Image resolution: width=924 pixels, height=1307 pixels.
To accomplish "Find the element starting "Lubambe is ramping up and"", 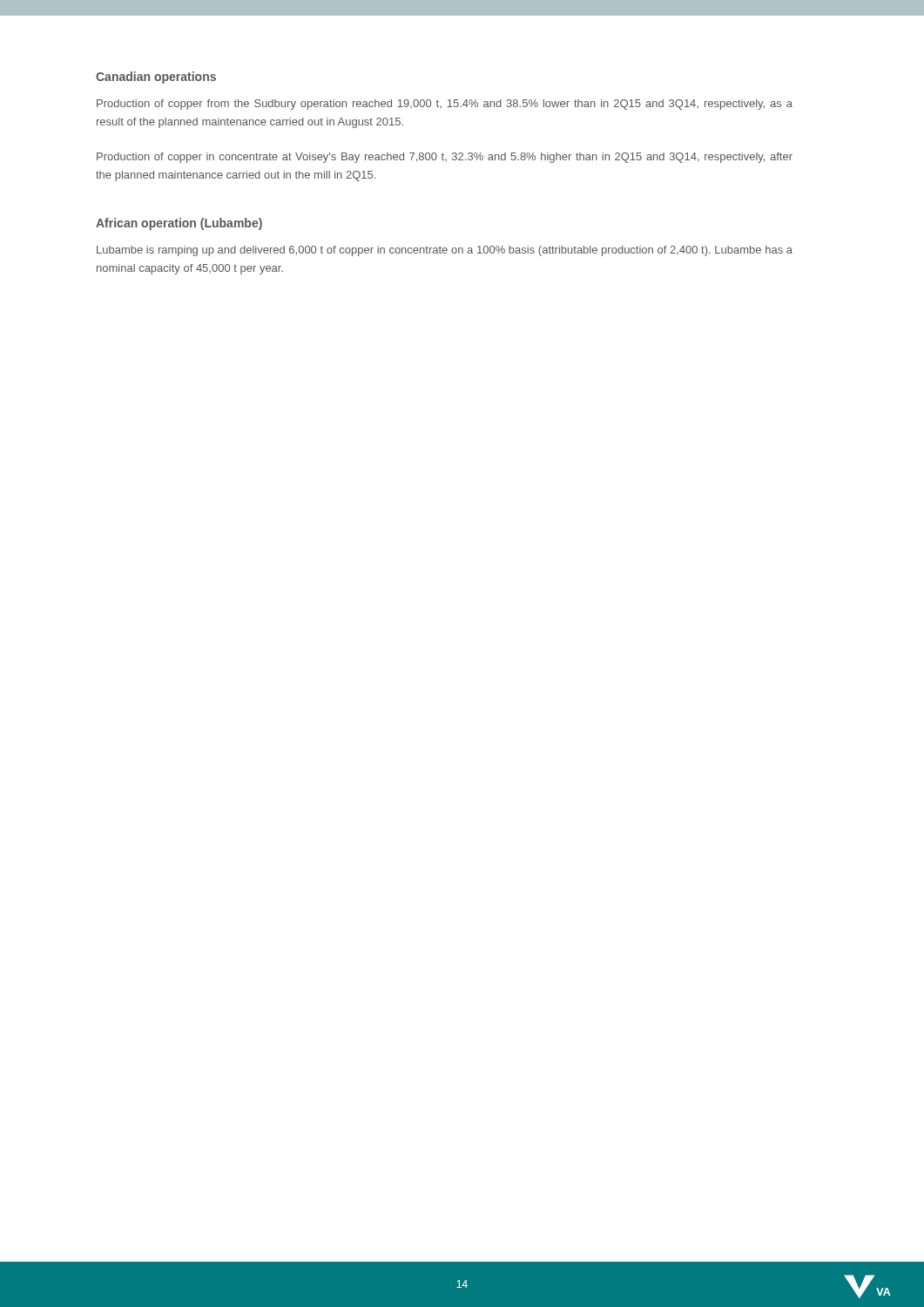I will click(x=444, y=259).
